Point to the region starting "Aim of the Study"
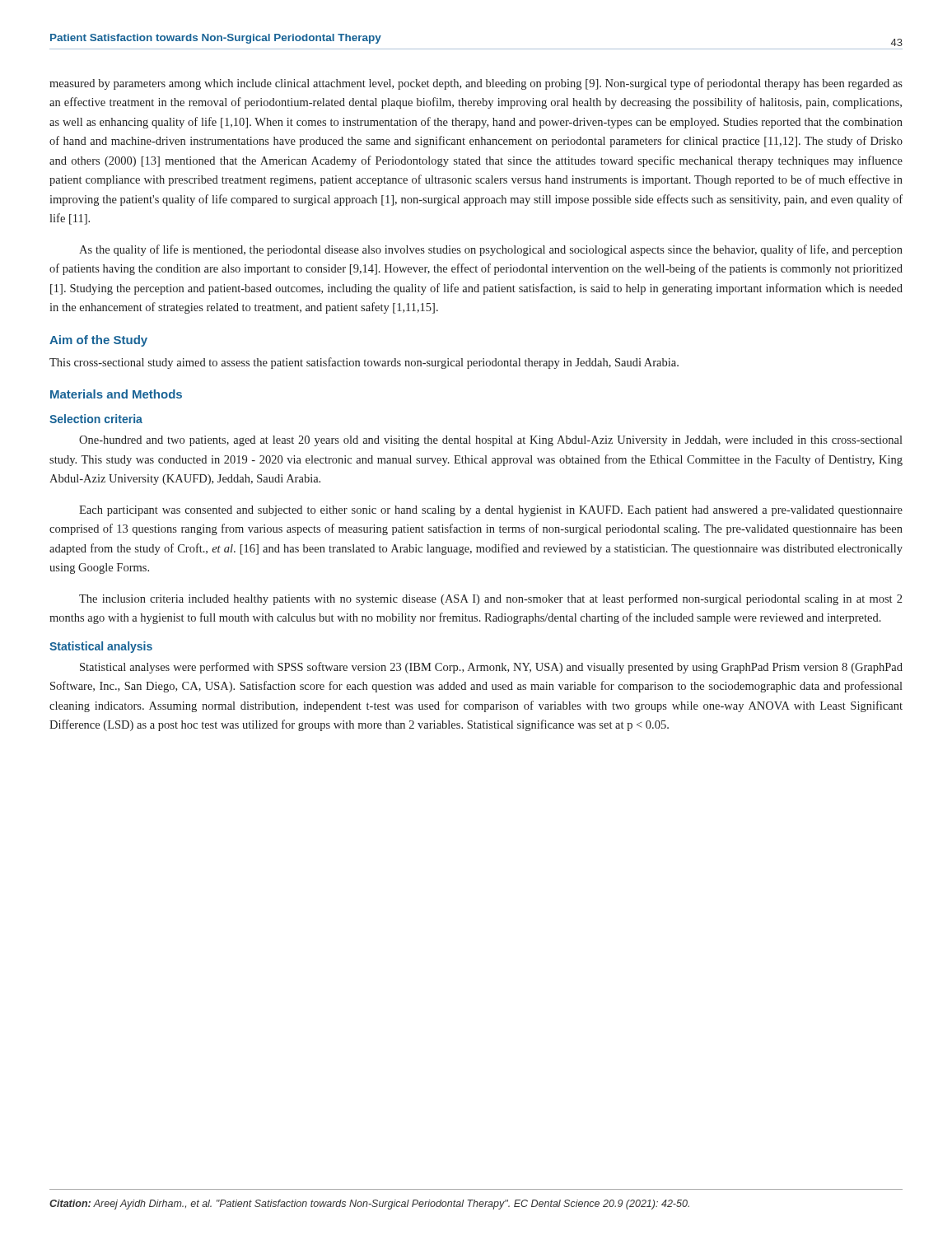This screenshot has height=1235, width=952. click(x=98, y=339)
